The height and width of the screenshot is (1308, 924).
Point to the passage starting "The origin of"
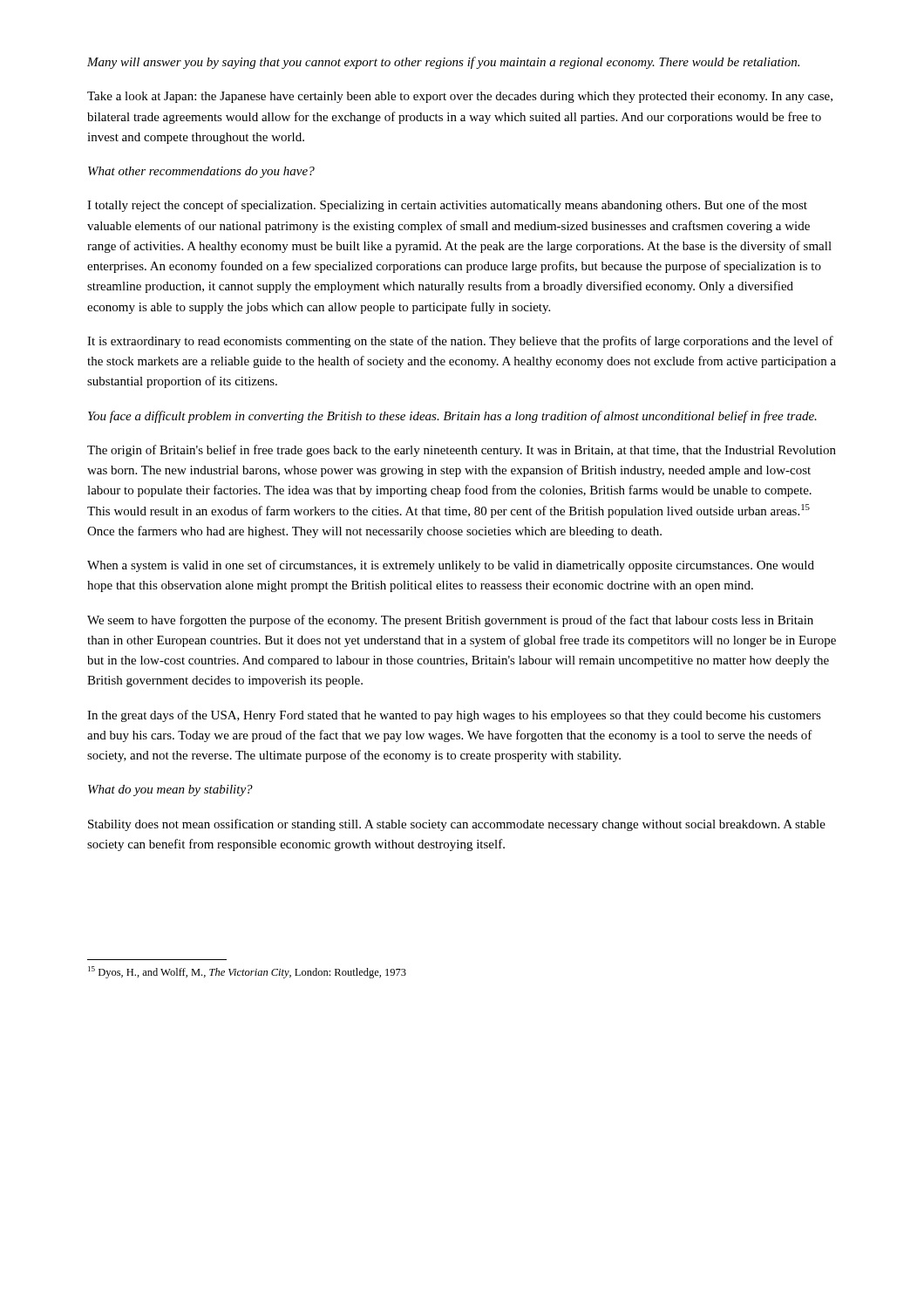coord(462,491)
